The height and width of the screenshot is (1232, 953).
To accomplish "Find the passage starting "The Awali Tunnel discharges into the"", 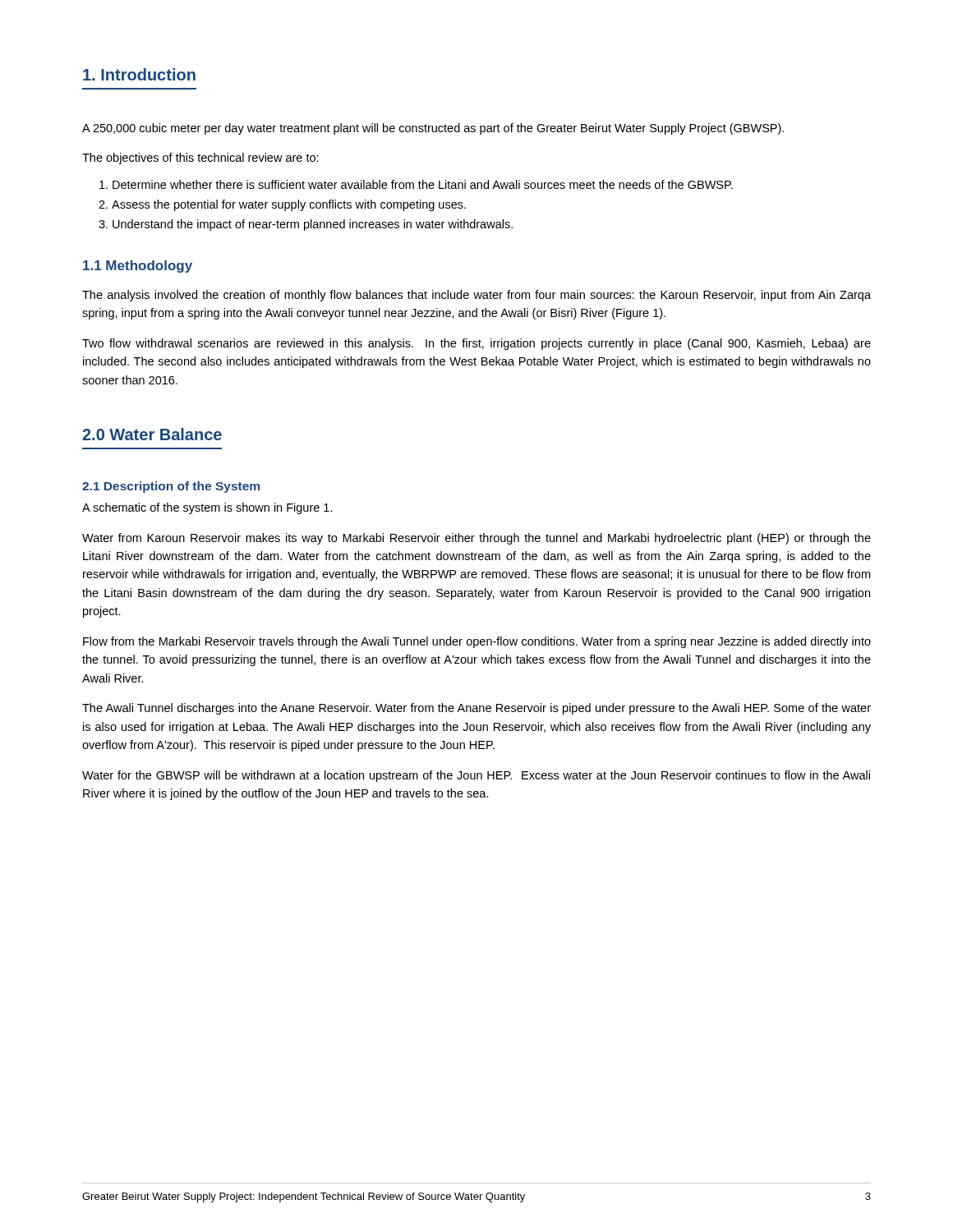I will pyautogui.click(x=476, y=727).
